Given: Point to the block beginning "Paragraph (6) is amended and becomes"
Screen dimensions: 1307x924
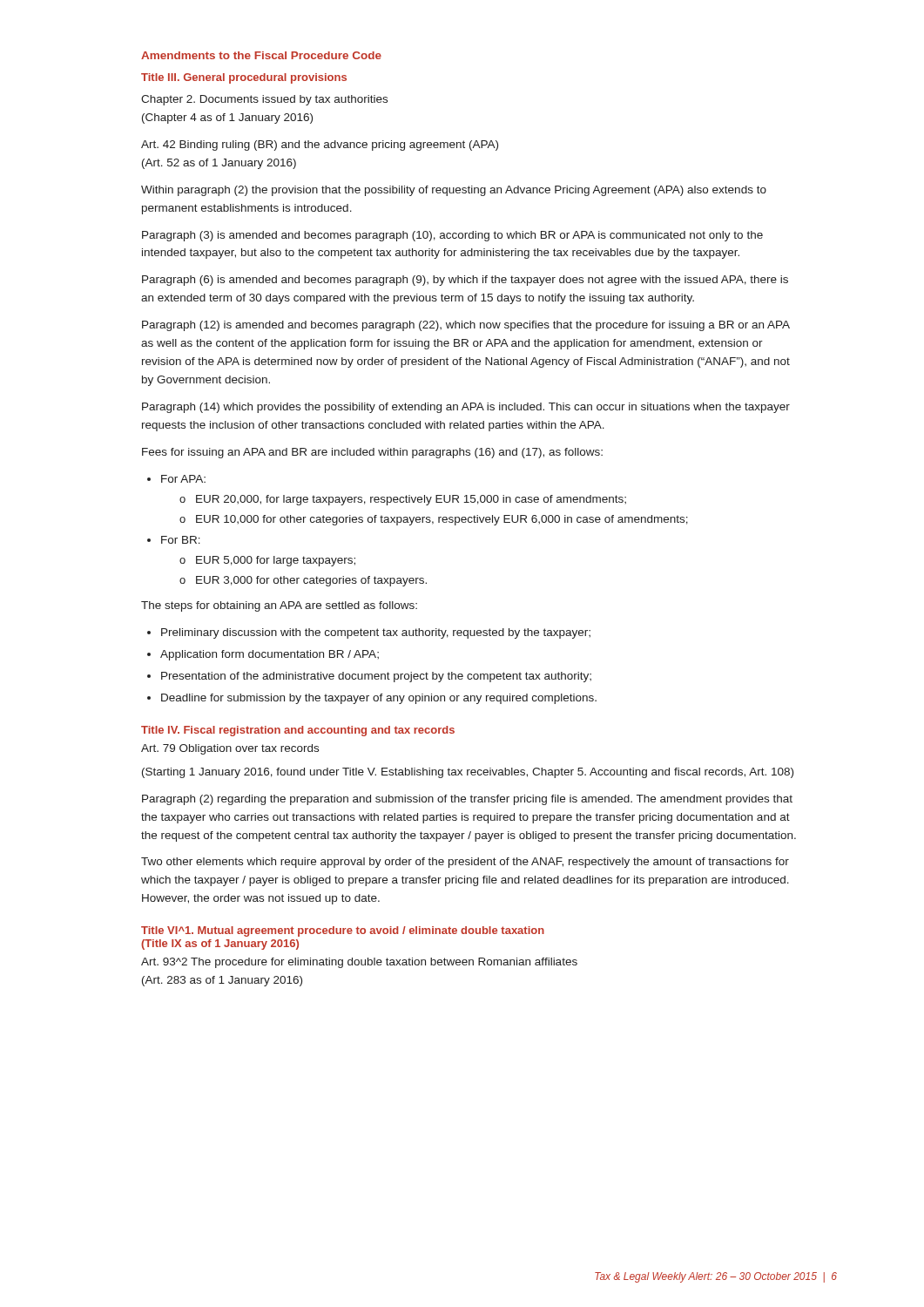Looking at the screenshot, I should point(465,289).
